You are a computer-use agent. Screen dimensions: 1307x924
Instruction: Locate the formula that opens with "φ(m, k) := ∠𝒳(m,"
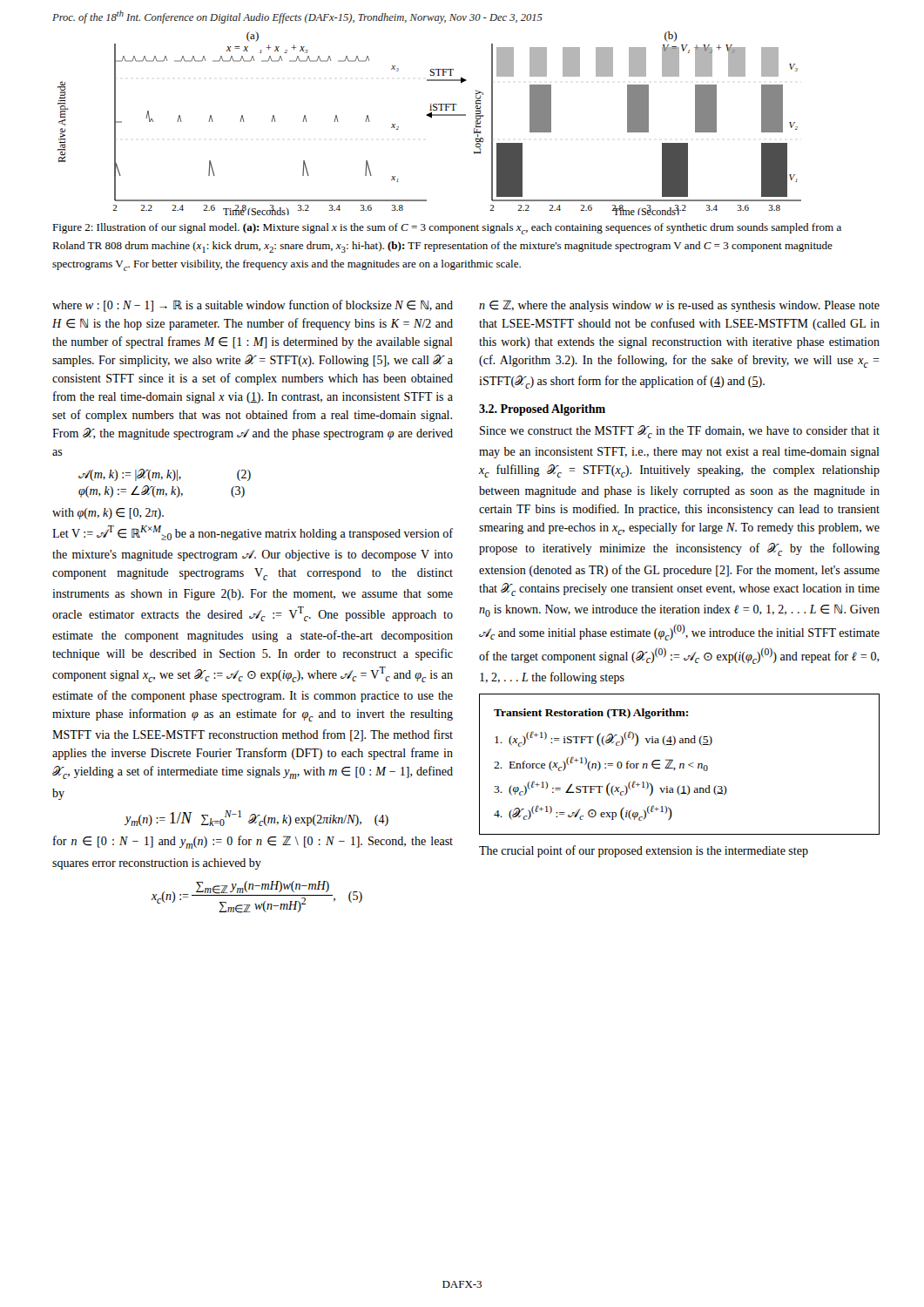[162, 491]
